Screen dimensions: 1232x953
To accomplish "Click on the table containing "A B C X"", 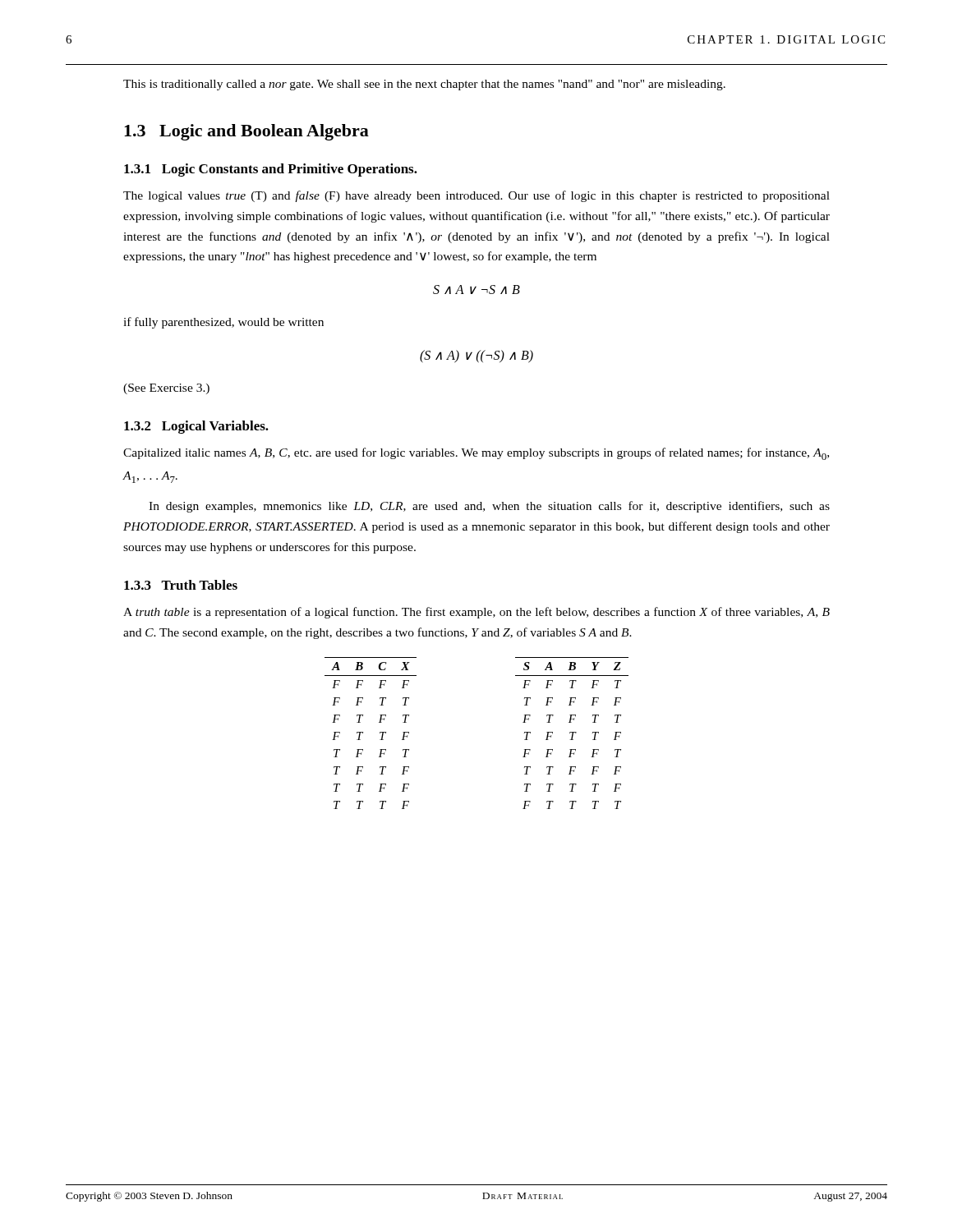I will [x=371, y=736].
